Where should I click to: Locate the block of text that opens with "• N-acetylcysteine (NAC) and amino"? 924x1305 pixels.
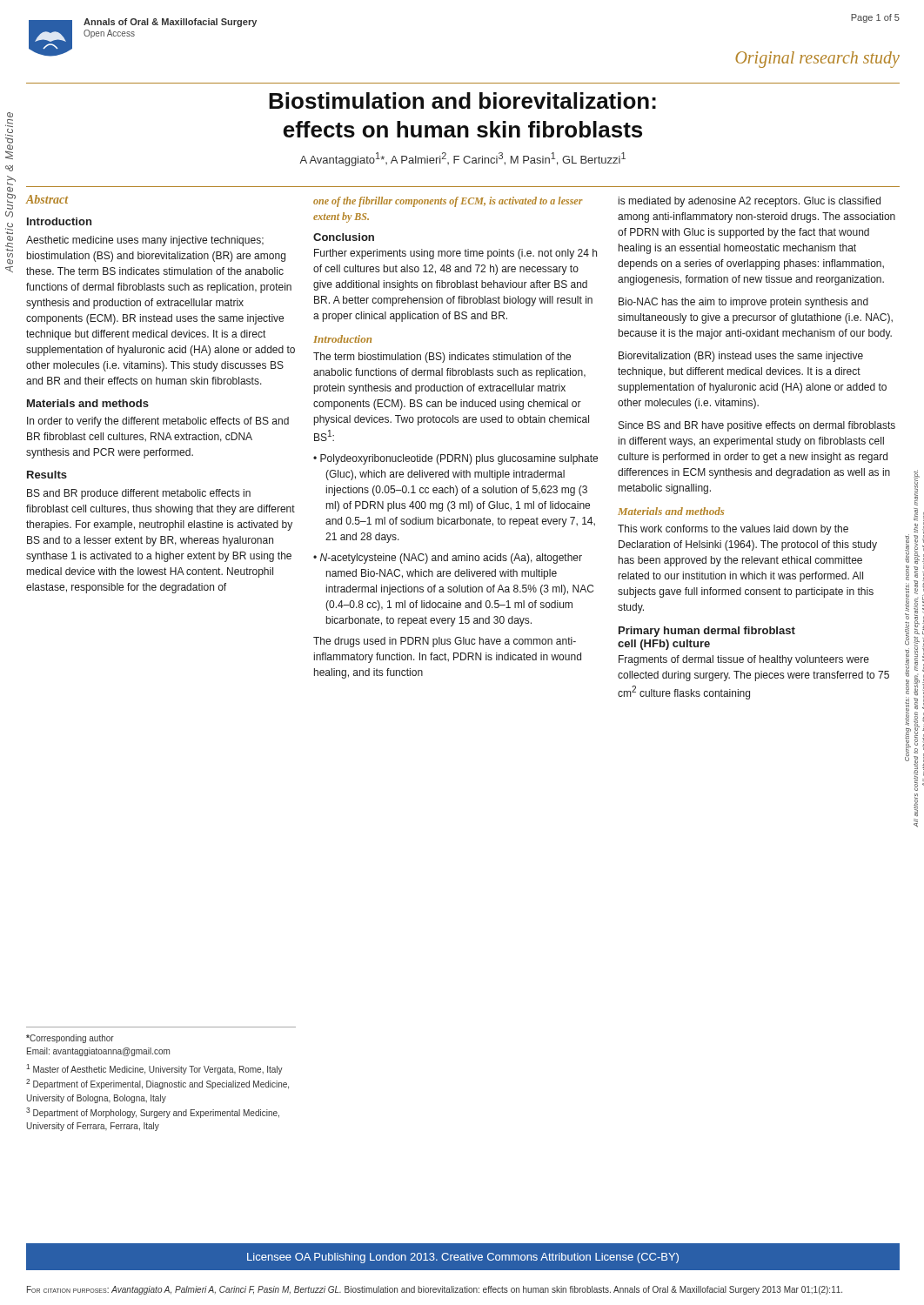coord(454,589)
